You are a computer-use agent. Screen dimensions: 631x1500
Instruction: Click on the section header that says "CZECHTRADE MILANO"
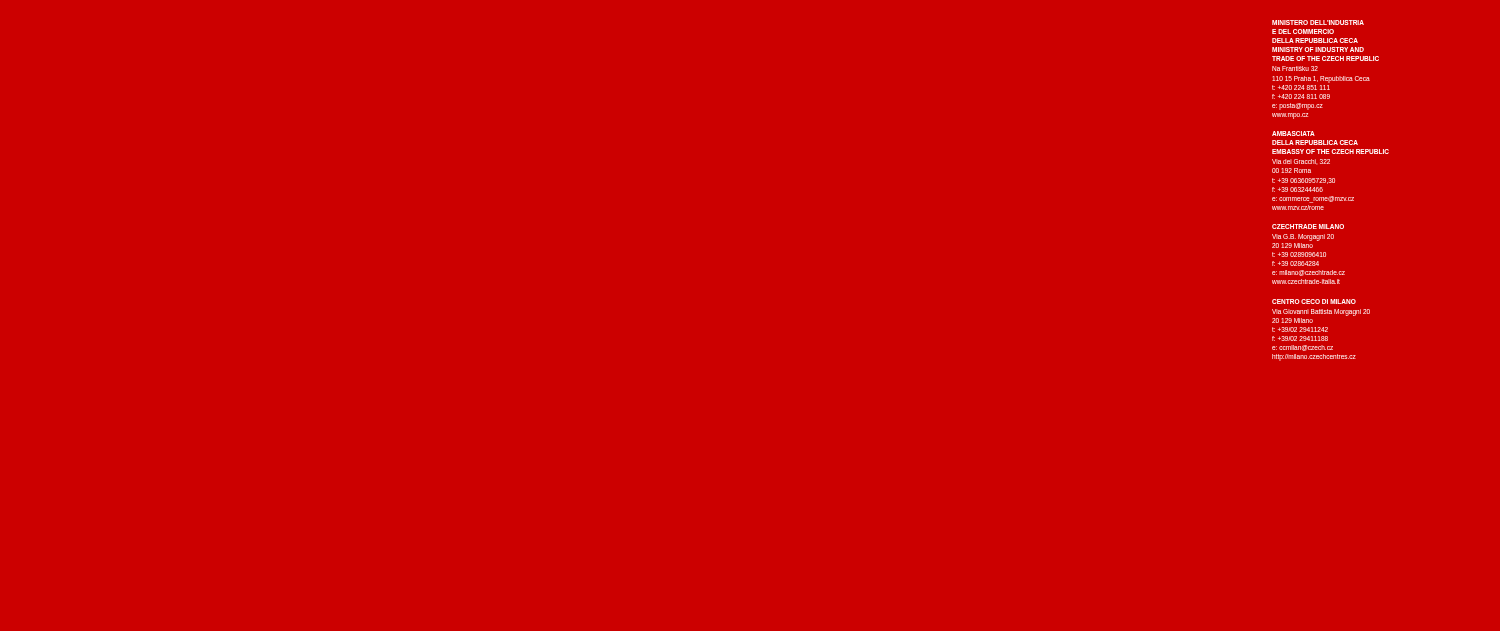[x=1308, y=226]
